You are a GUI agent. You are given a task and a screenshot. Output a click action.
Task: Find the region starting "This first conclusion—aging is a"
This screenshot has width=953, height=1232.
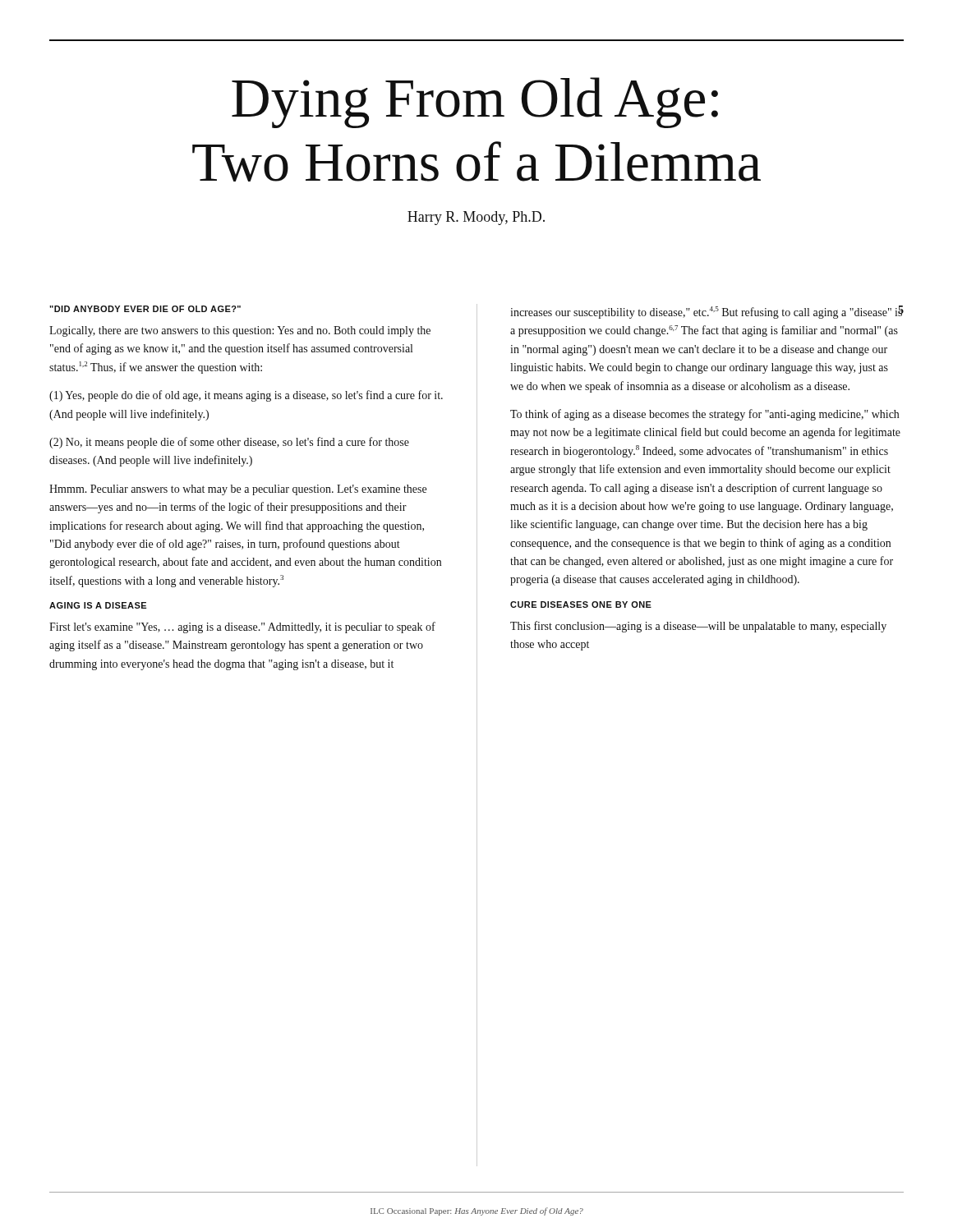coord(698,635)
